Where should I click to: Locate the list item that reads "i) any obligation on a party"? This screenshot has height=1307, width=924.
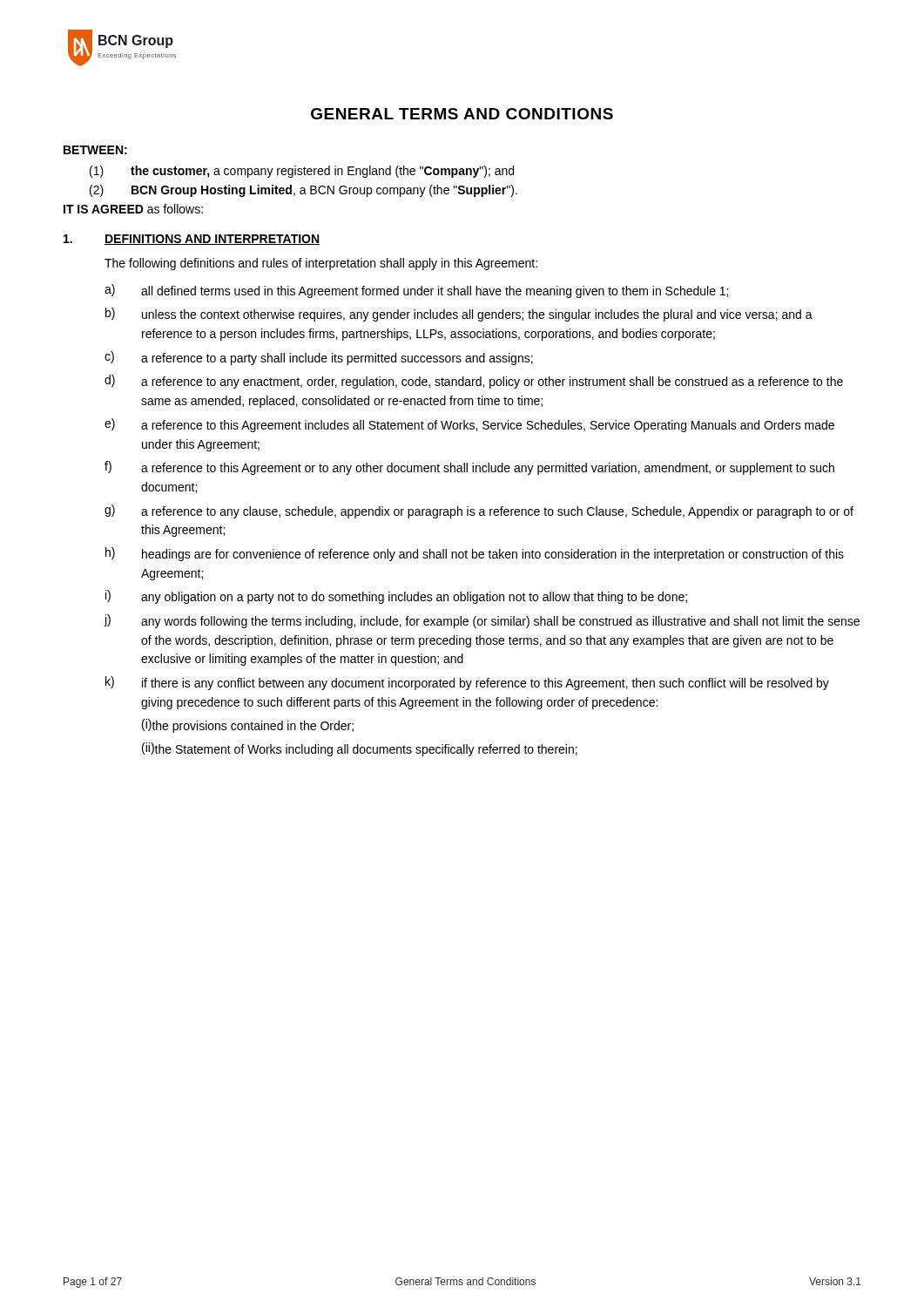[462, 598]
